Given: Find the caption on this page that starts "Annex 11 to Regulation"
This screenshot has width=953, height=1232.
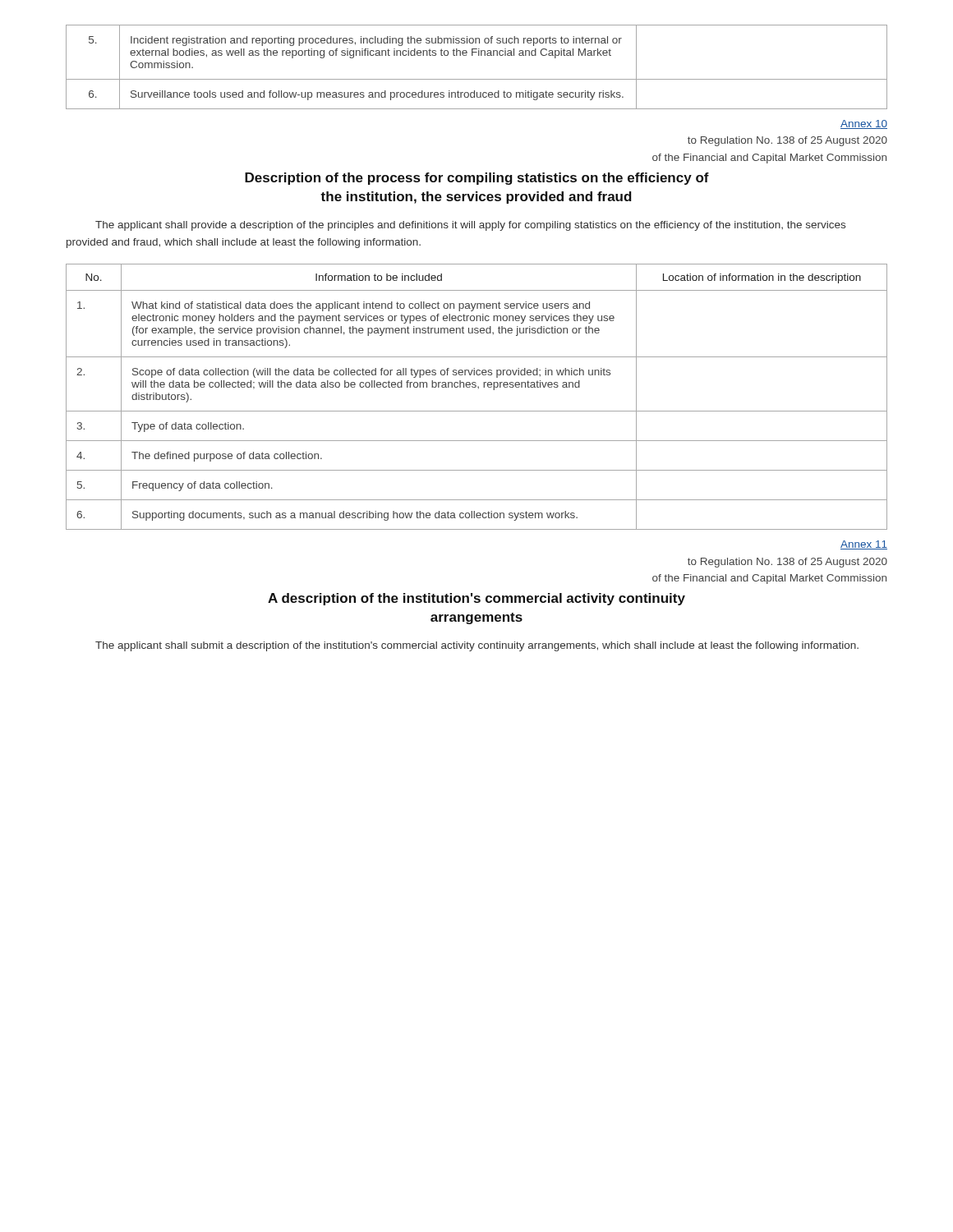Looking at the screenshot, I should (x=769, y=561).
